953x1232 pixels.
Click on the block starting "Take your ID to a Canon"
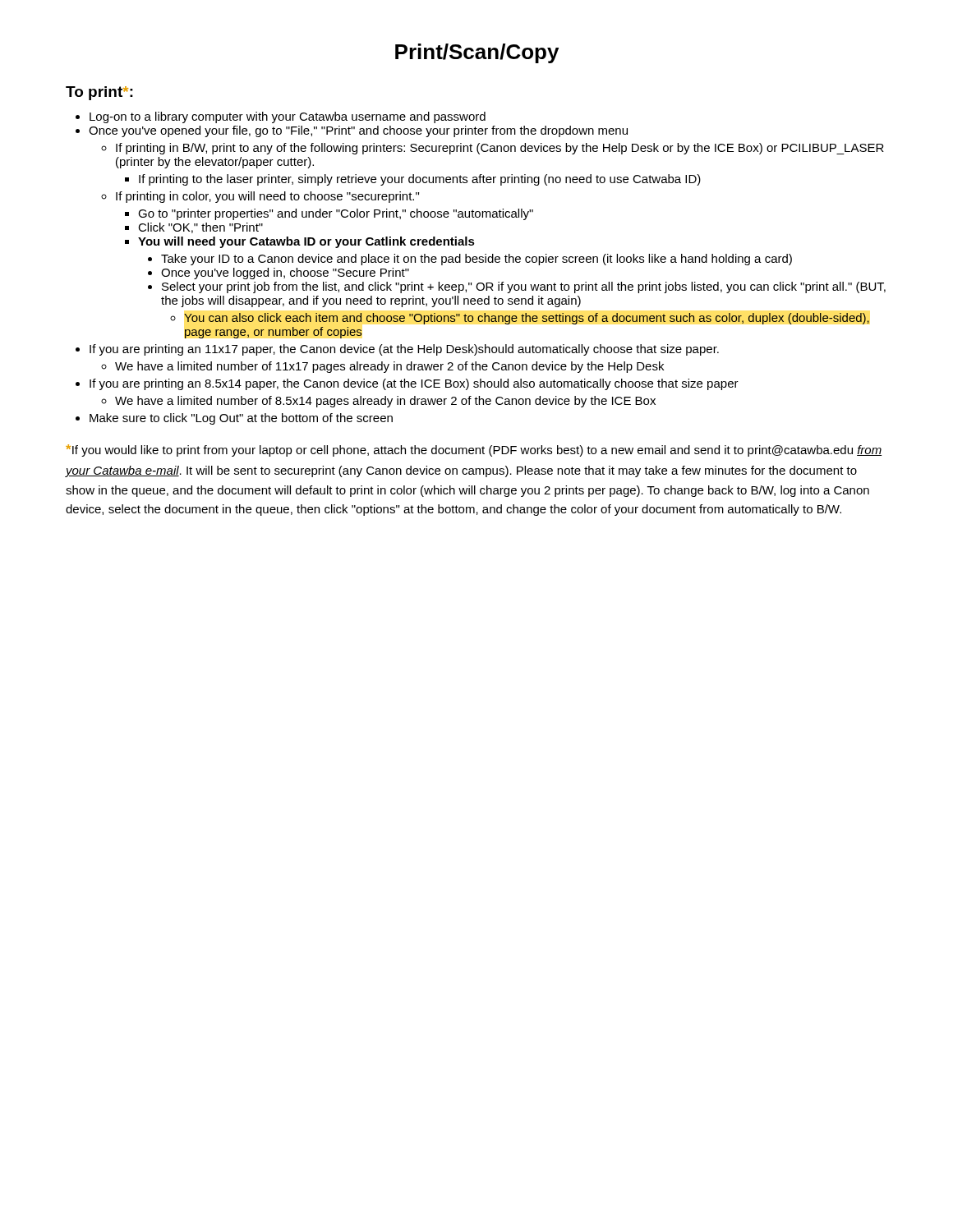click(x=524, y=258)
